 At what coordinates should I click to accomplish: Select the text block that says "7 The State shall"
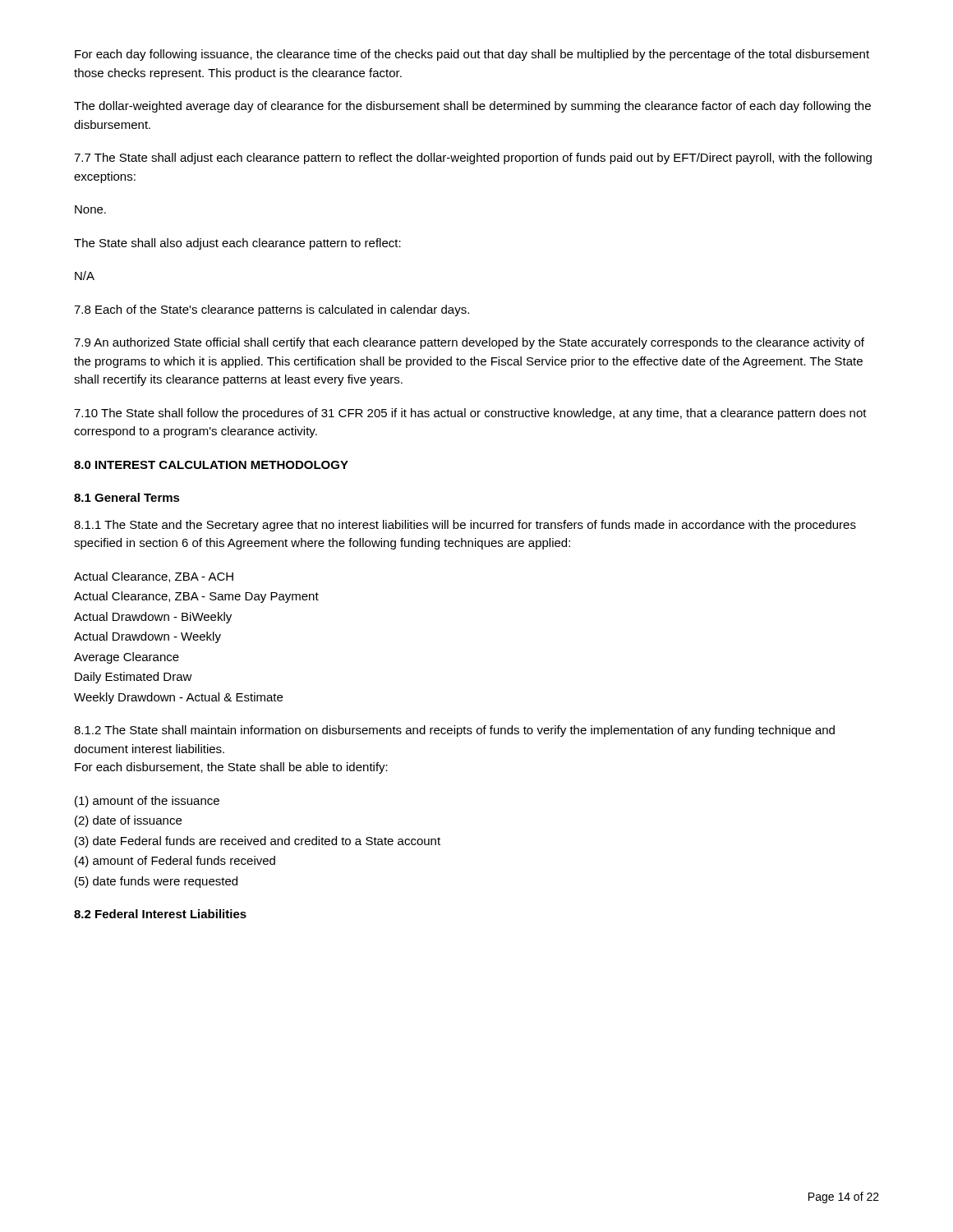[x=473, y=167]
